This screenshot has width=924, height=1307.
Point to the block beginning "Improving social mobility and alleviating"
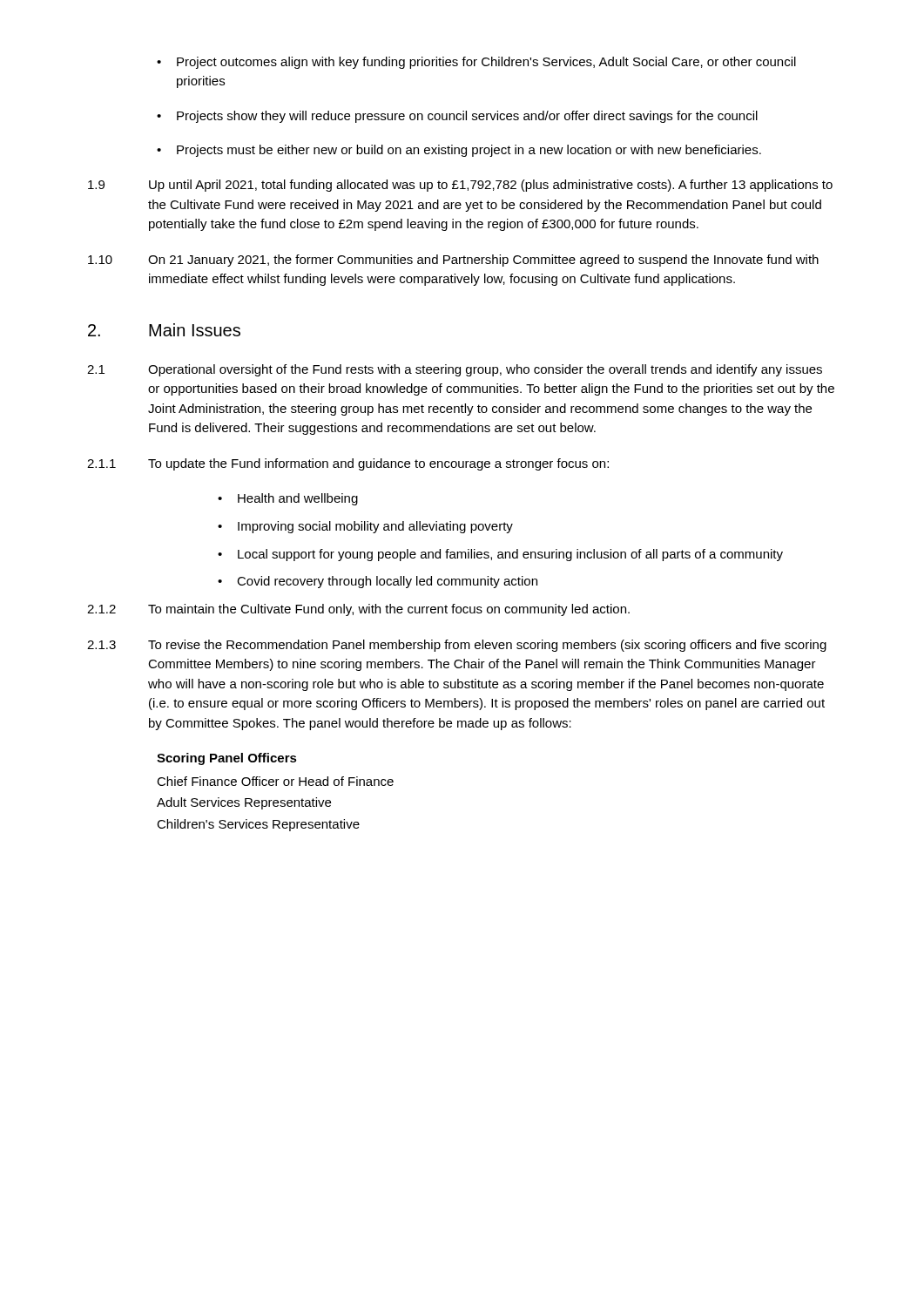click(x=365, y=527)
